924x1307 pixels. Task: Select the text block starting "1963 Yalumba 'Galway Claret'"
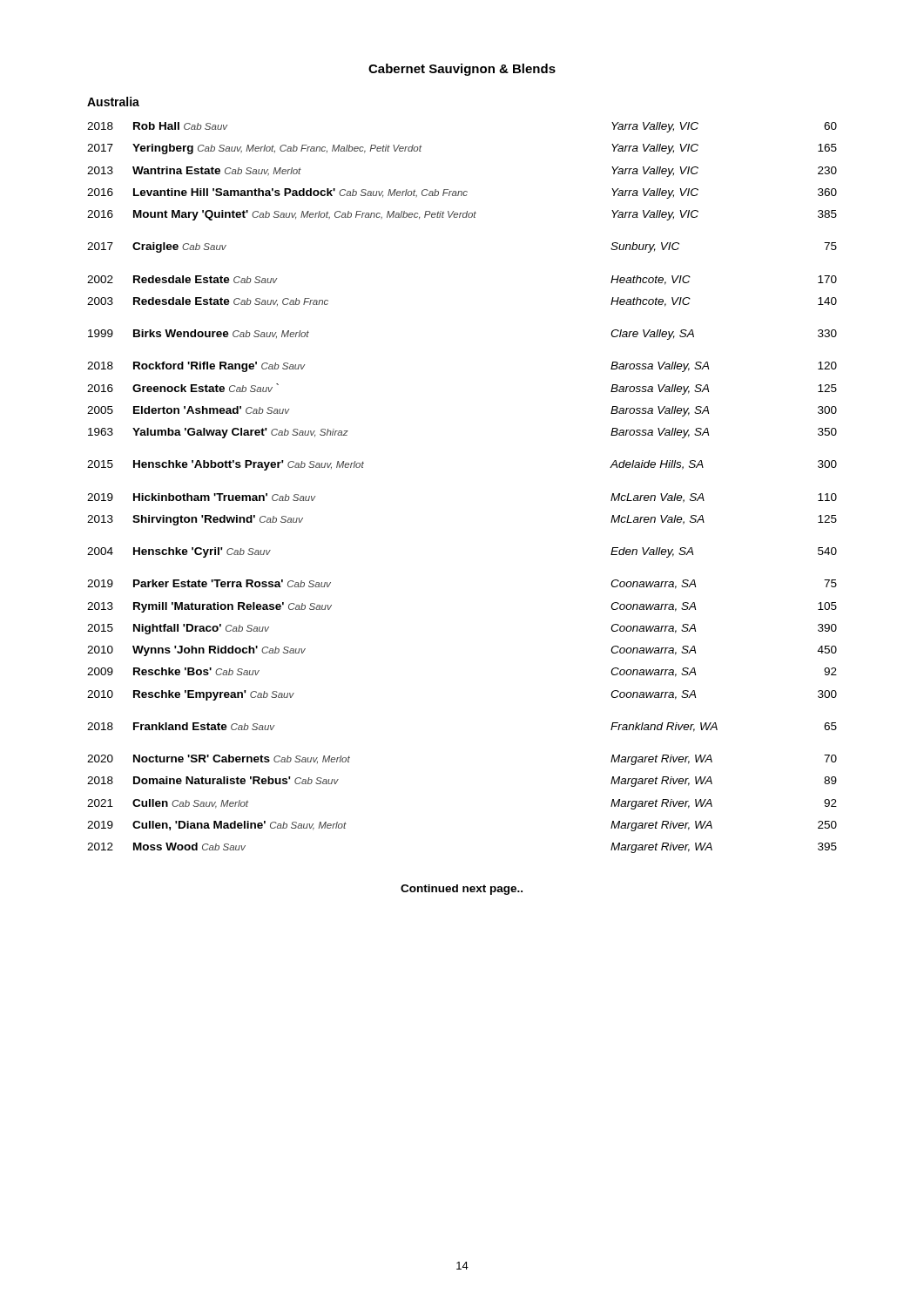pyautogui.click(x=100, y=433)
